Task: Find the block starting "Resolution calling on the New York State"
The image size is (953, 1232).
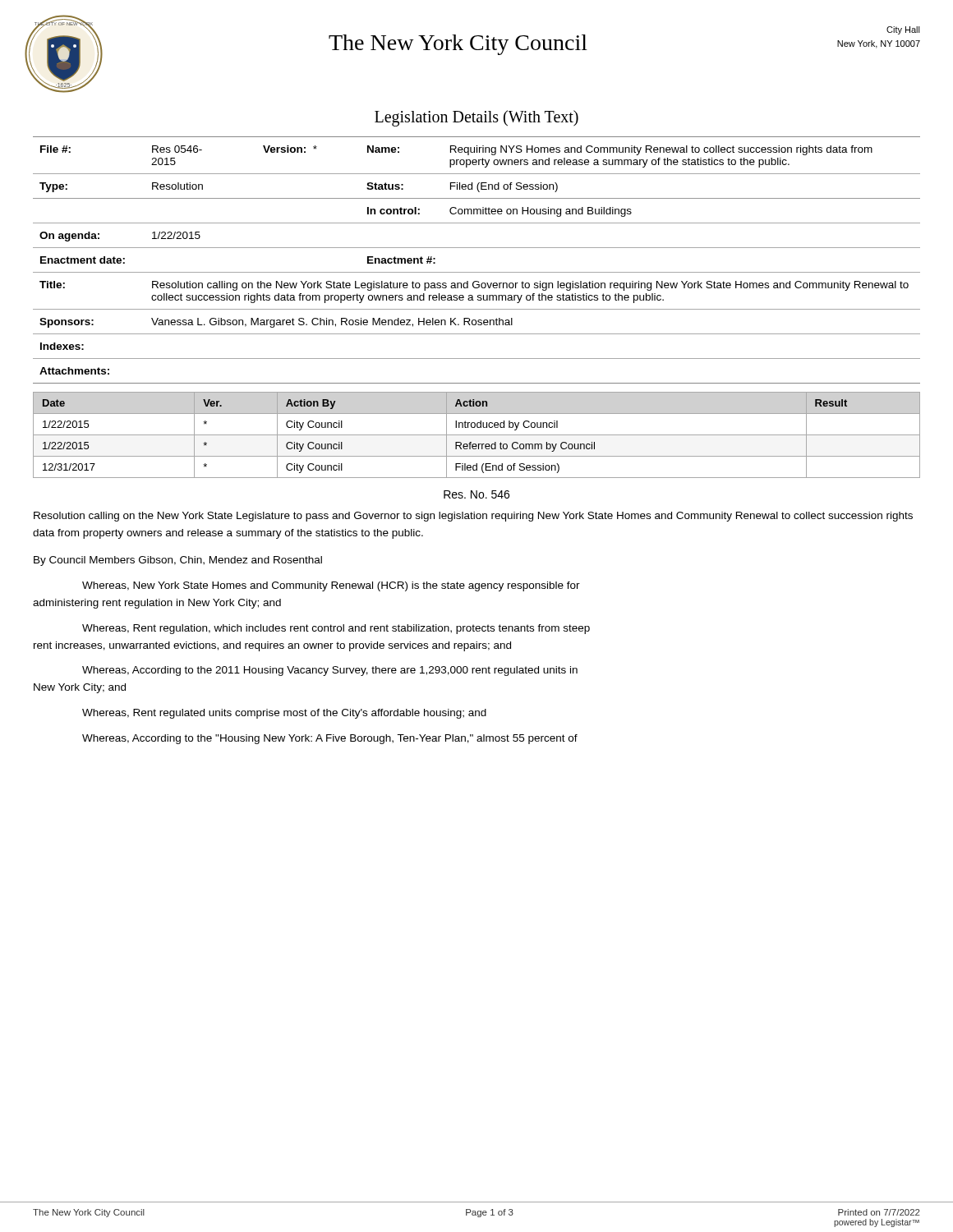Action: tap(476, 525)
